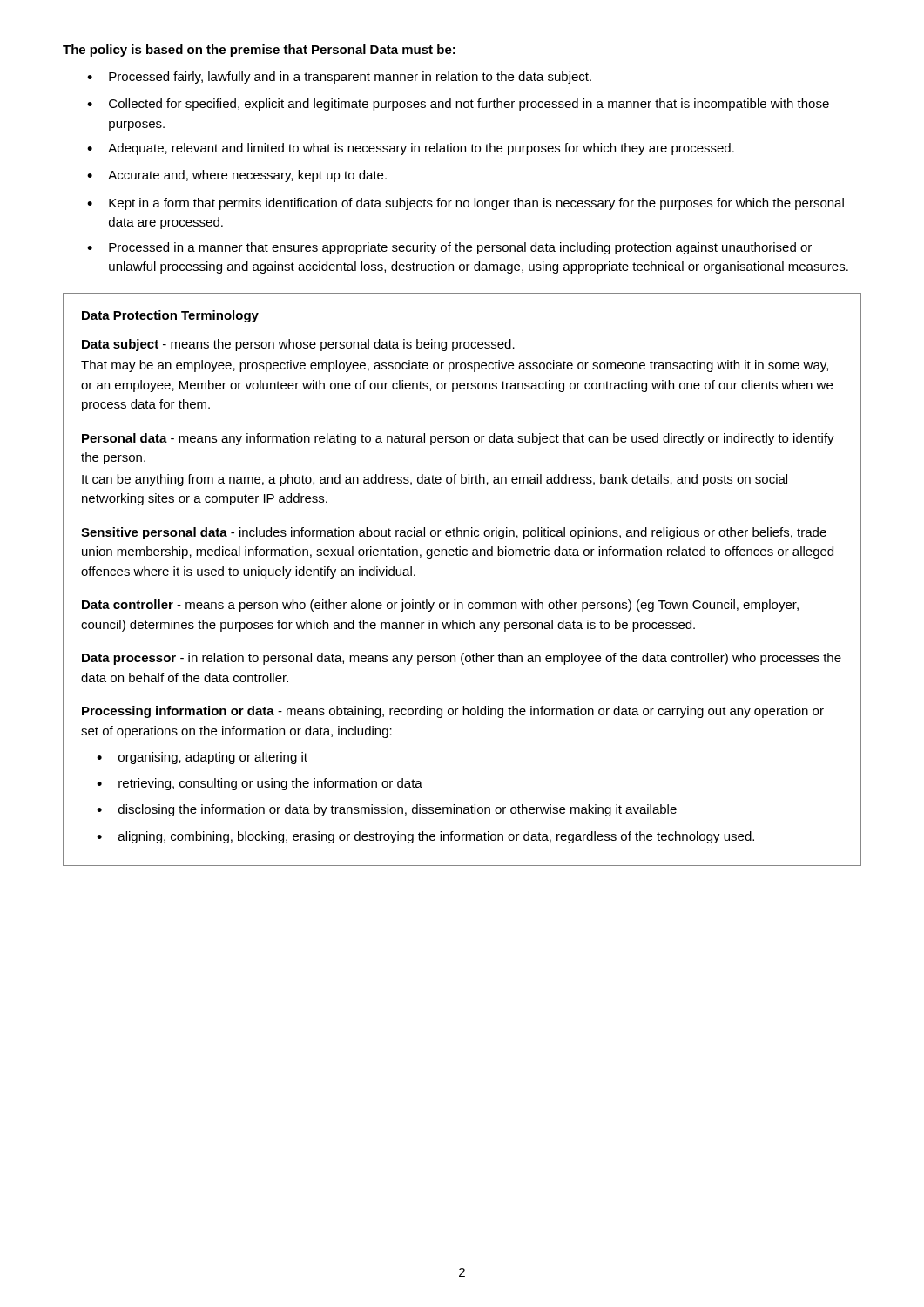This screenshot has height=1307, width=924.
Task: Find the text block that says "Personal data - means"
Action: [x=462, y=468]
